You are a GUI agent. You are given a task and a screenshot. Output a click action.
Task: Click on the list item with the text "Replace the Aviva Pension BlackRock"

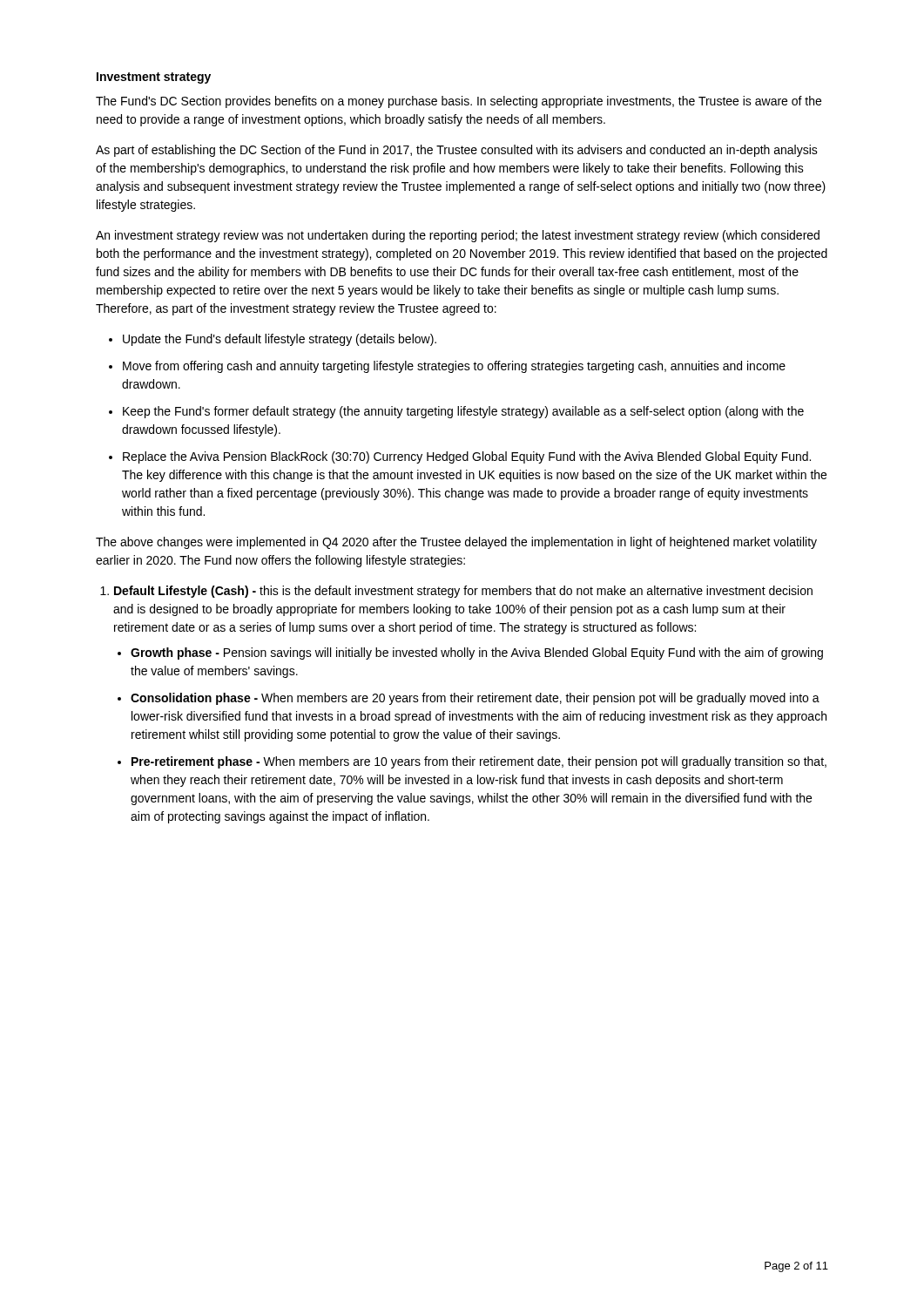tap(475, 484)
